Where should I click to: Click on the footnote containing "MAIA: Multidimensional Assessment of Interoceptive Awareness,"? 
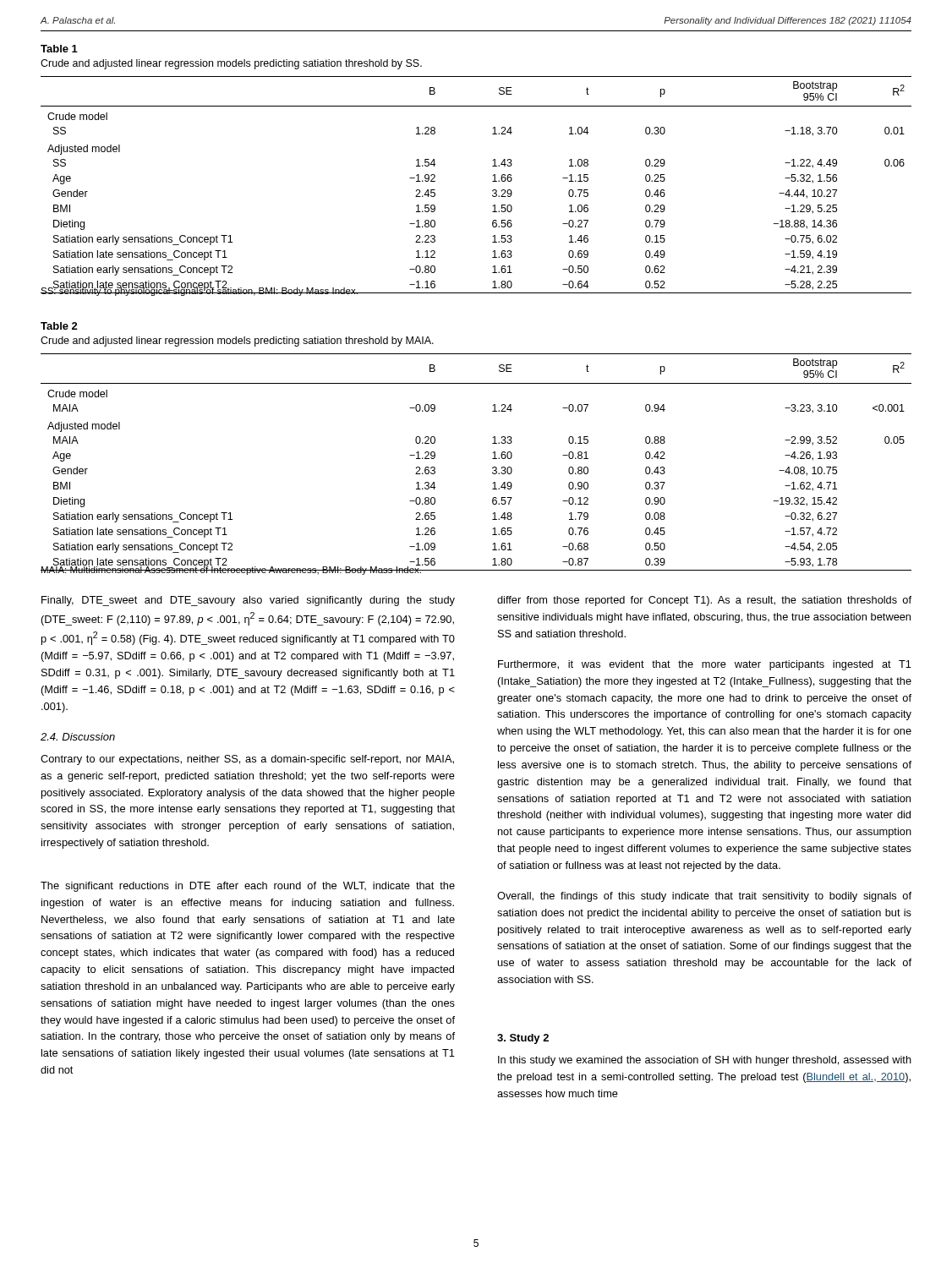coord(231,570)
